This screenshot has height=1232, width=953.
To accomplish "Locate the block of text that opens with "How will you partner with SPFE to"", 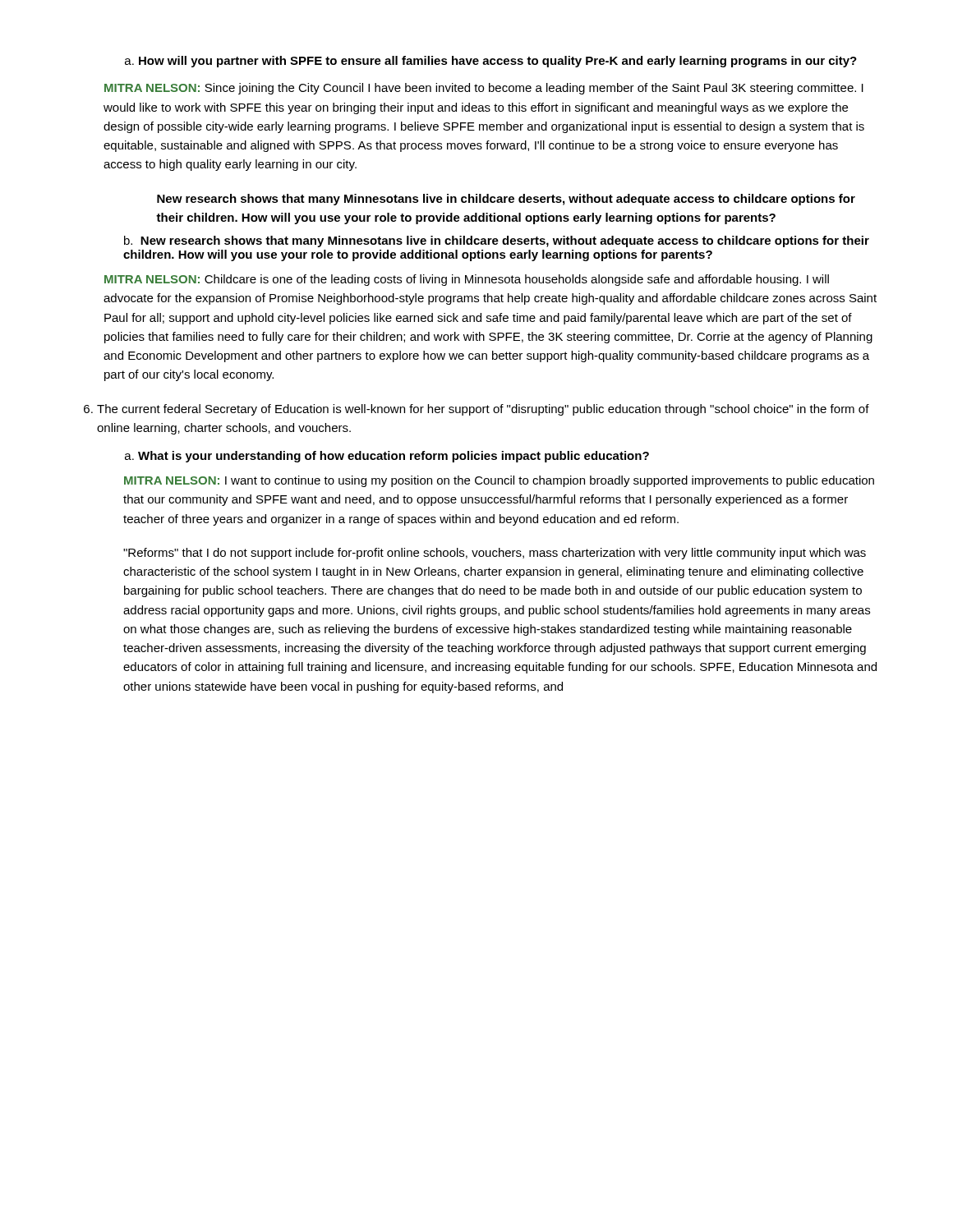I will tap(501, 60).
